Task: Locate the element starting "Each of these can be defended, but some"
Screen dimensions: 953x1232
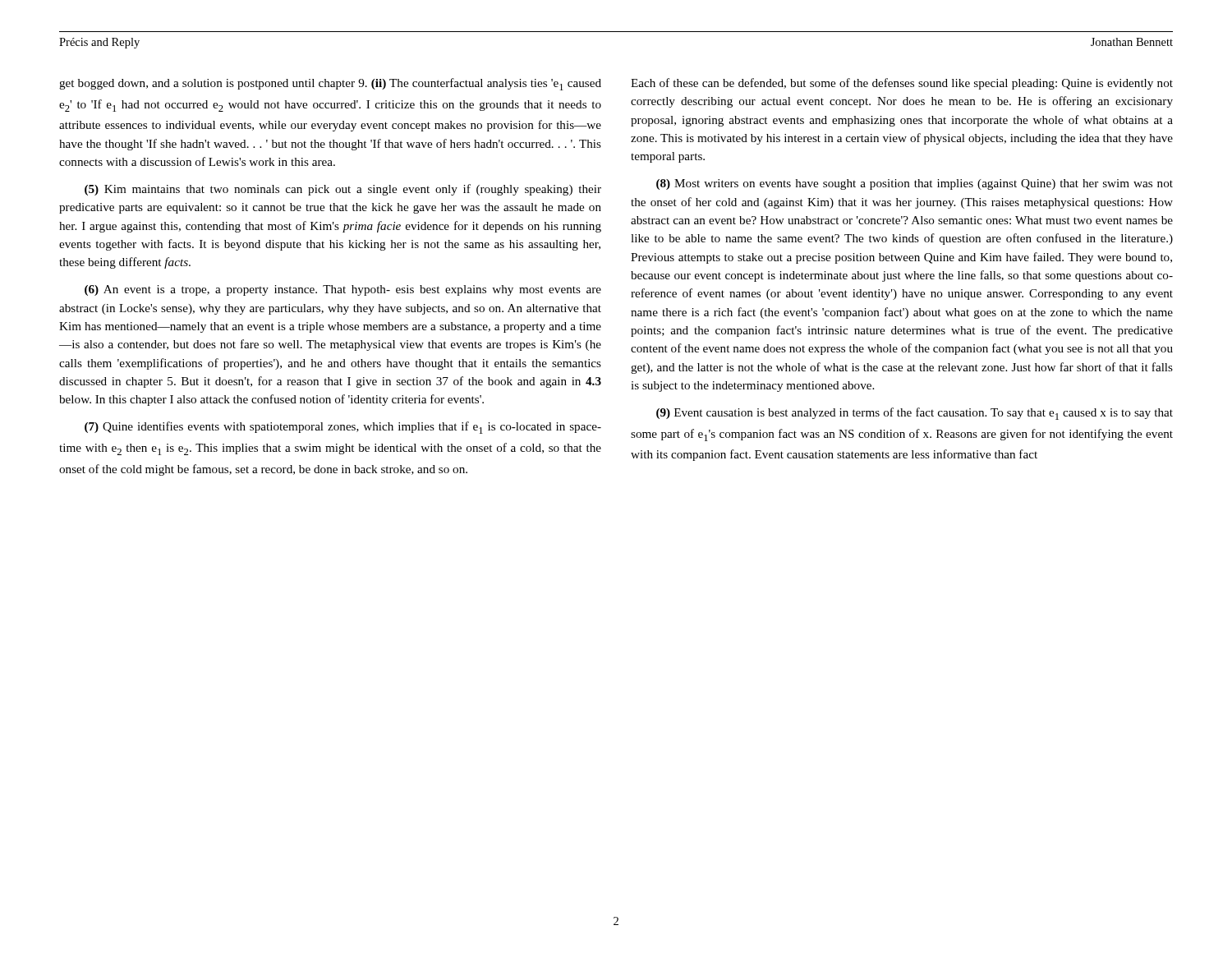Action: point(902,120)
